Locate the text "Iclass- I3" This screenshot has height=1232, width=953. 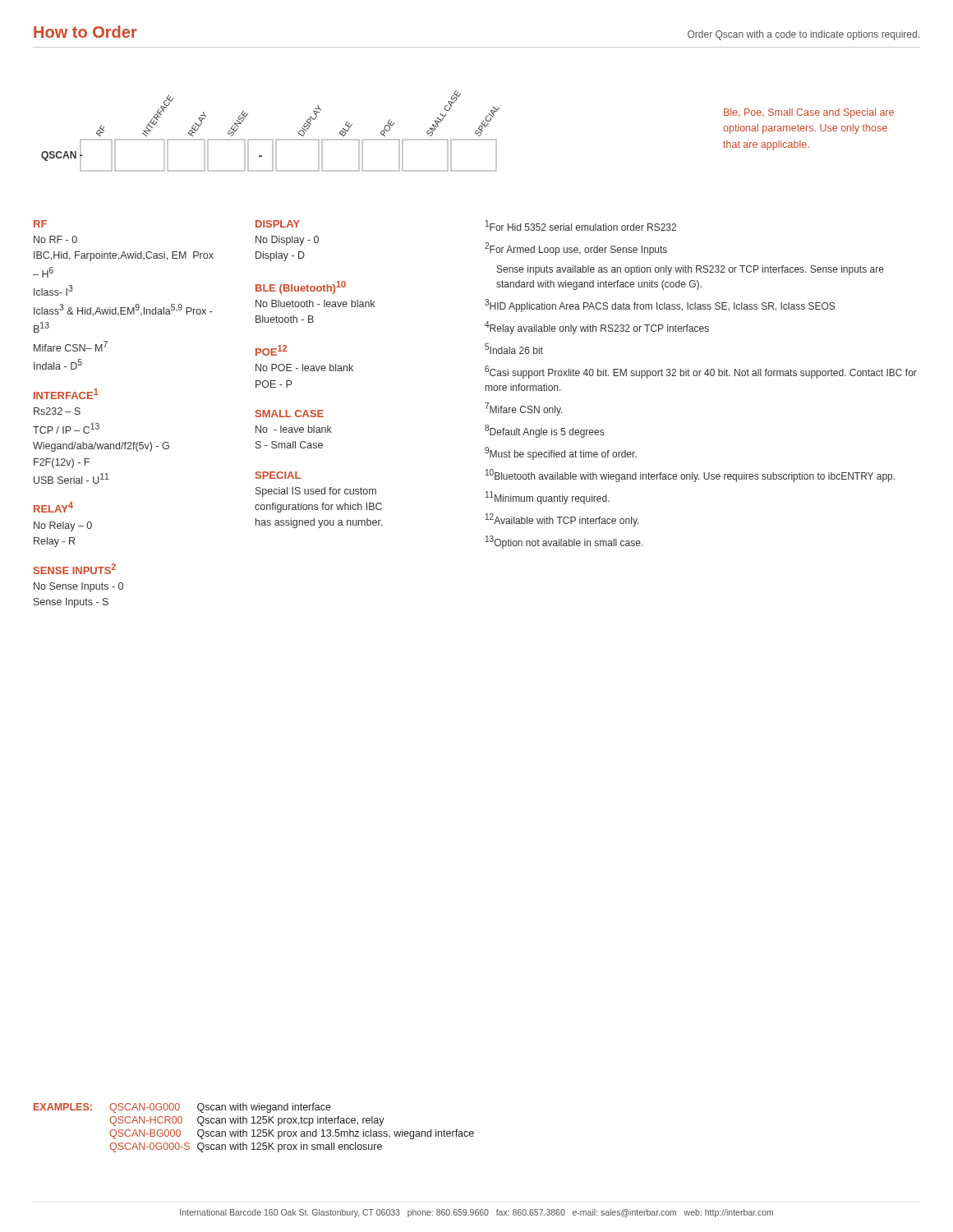[x=53, y=291]
